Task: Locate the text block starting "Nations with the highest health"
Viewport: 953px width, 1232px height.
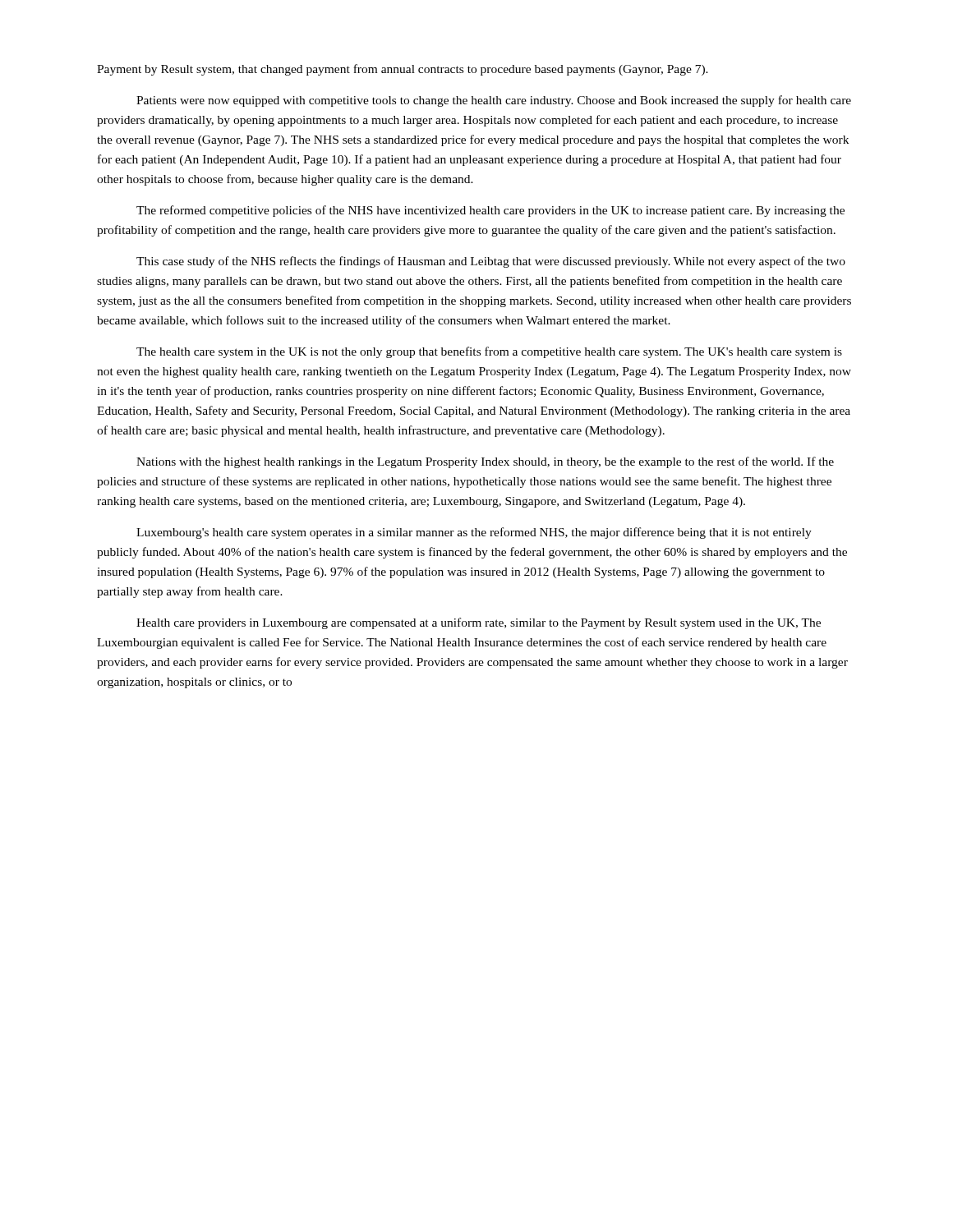Action: 476,482
